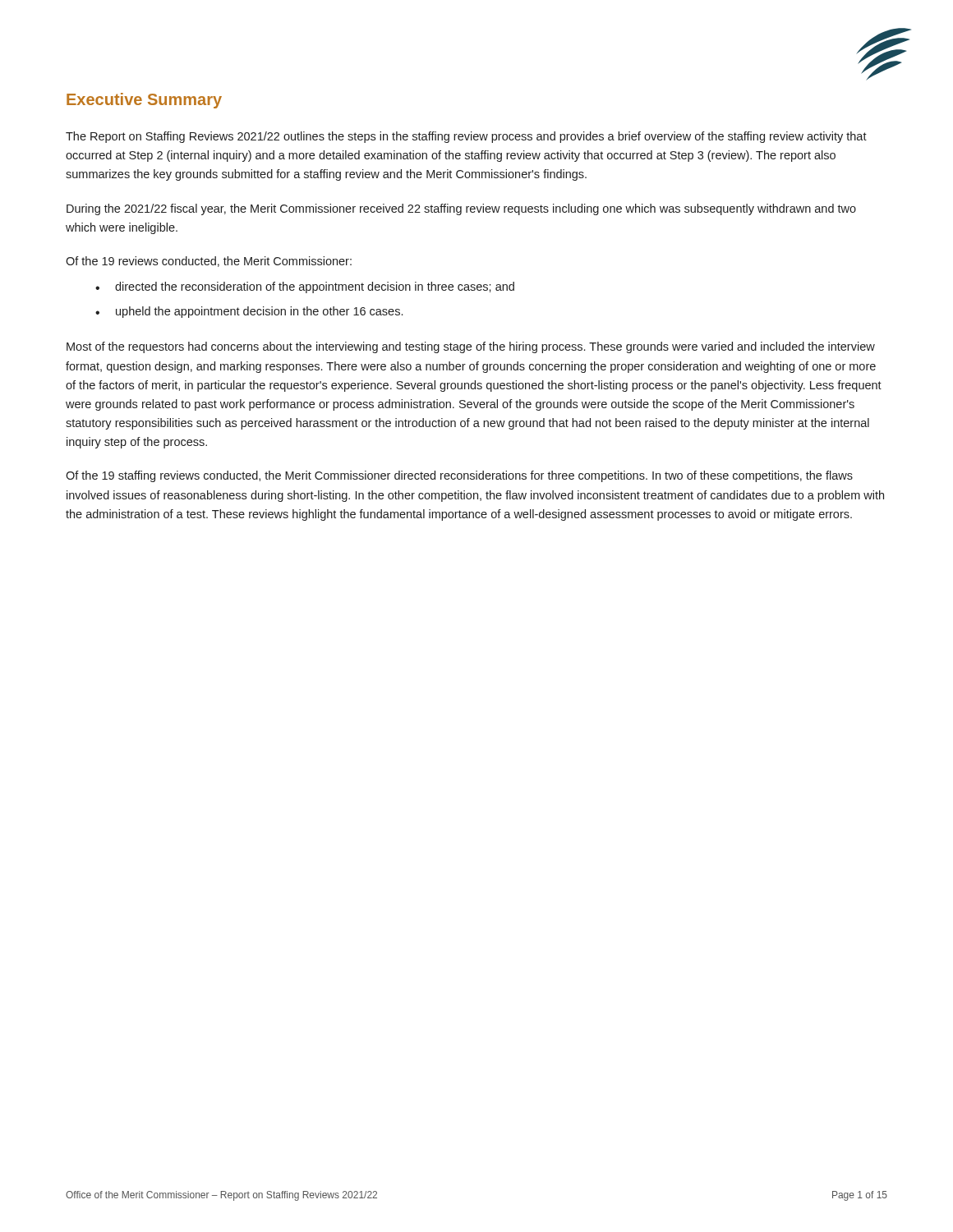Find the block on this page that starts "Most of the requestors had concerns about"
This screenshot has height=1232, width=953.
click(x=473, y=394)
